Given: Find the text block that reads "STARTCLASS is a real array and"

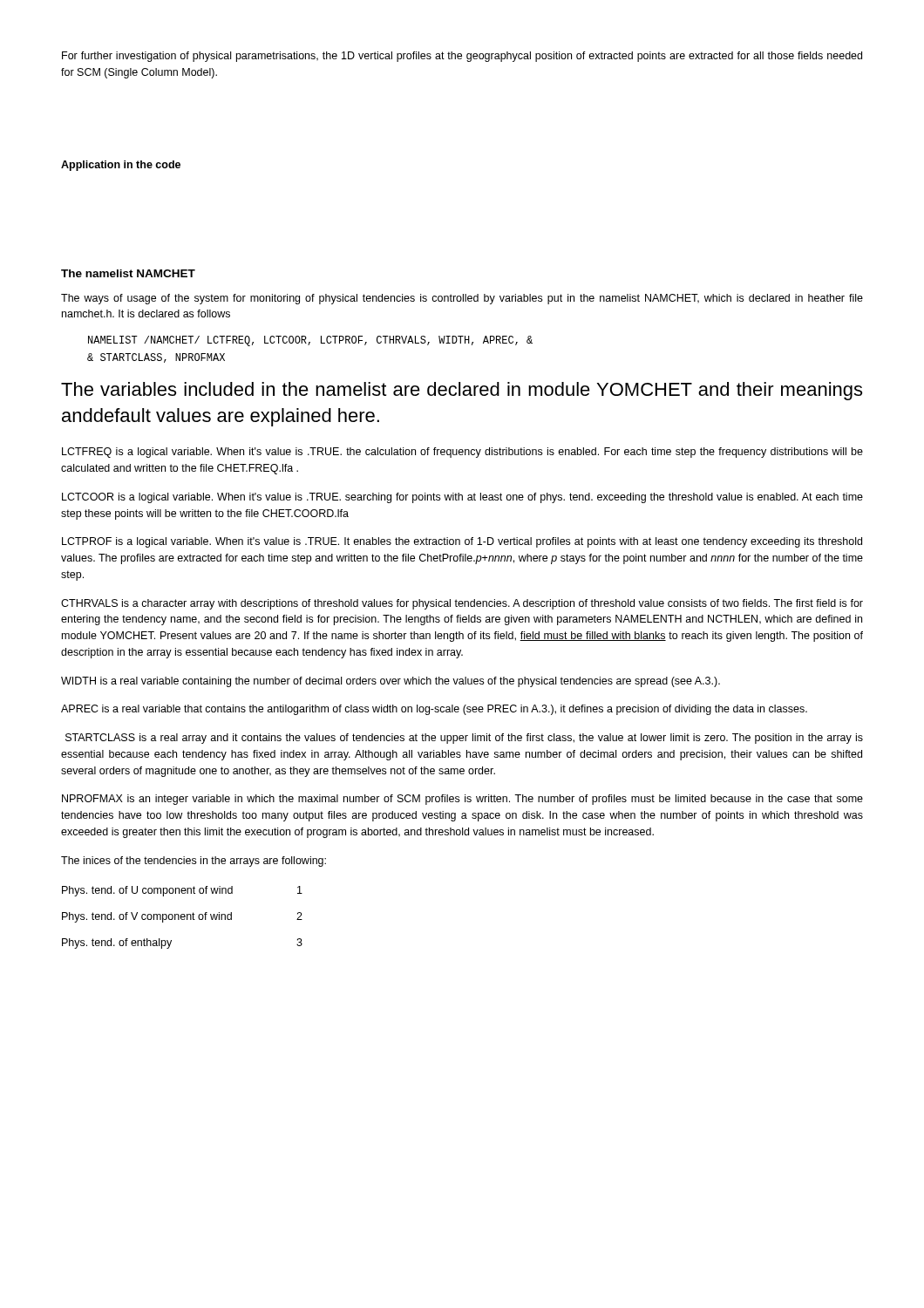Looking at the screenshot, I should 462,754.
